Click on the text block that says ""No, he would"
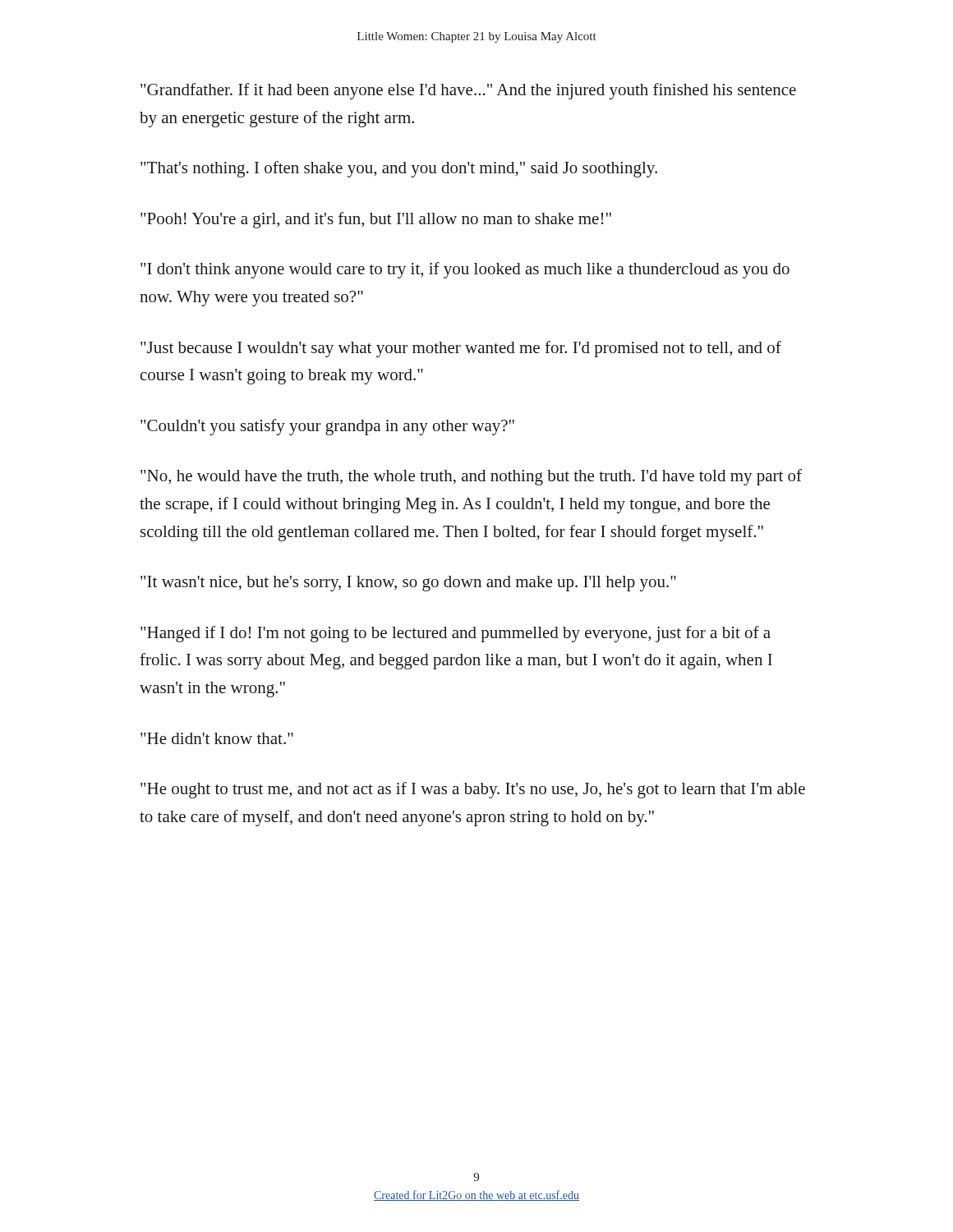 pyautogui.click(x=471, y=503)
